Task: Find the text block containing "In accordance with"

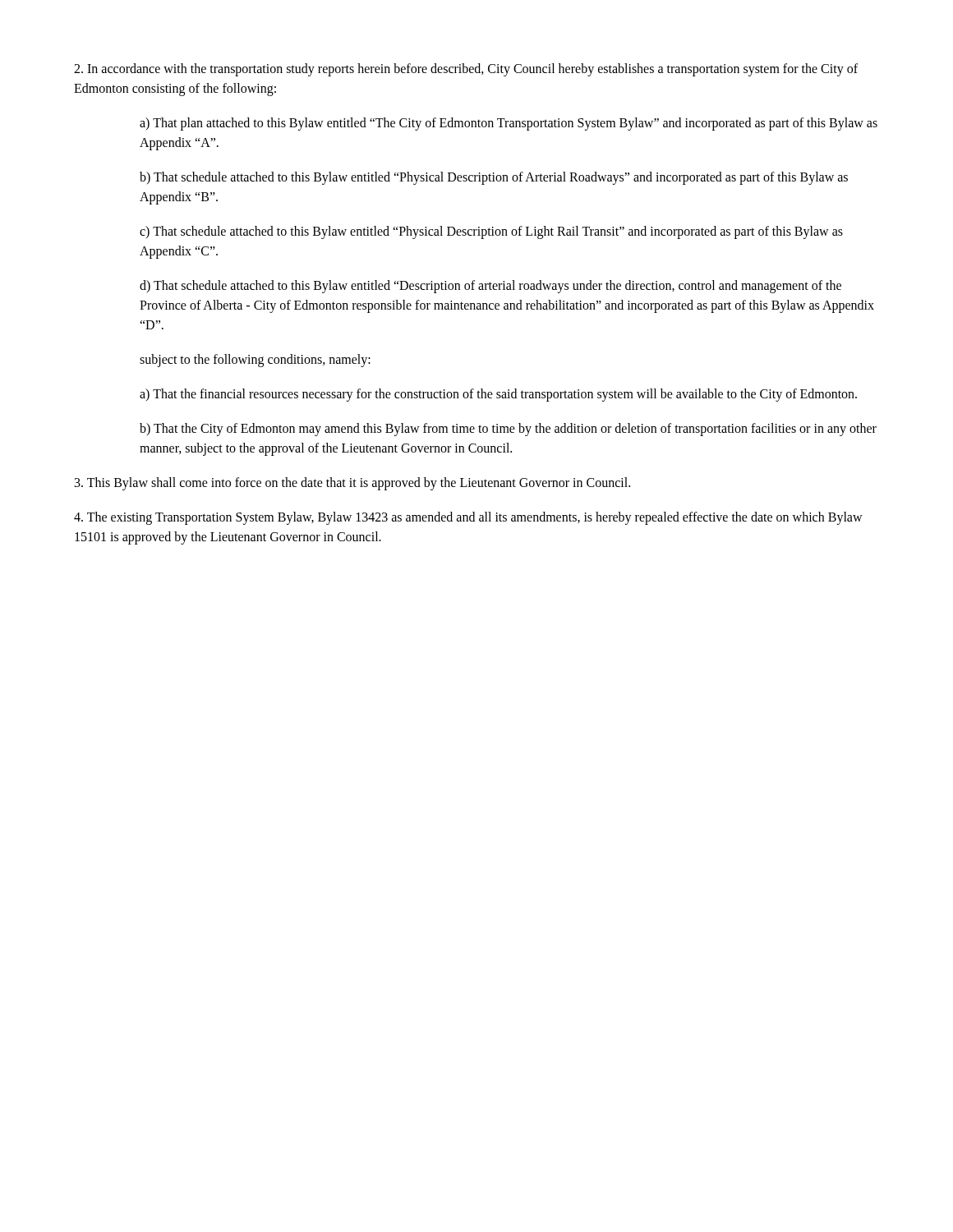Action: [466, 78]
